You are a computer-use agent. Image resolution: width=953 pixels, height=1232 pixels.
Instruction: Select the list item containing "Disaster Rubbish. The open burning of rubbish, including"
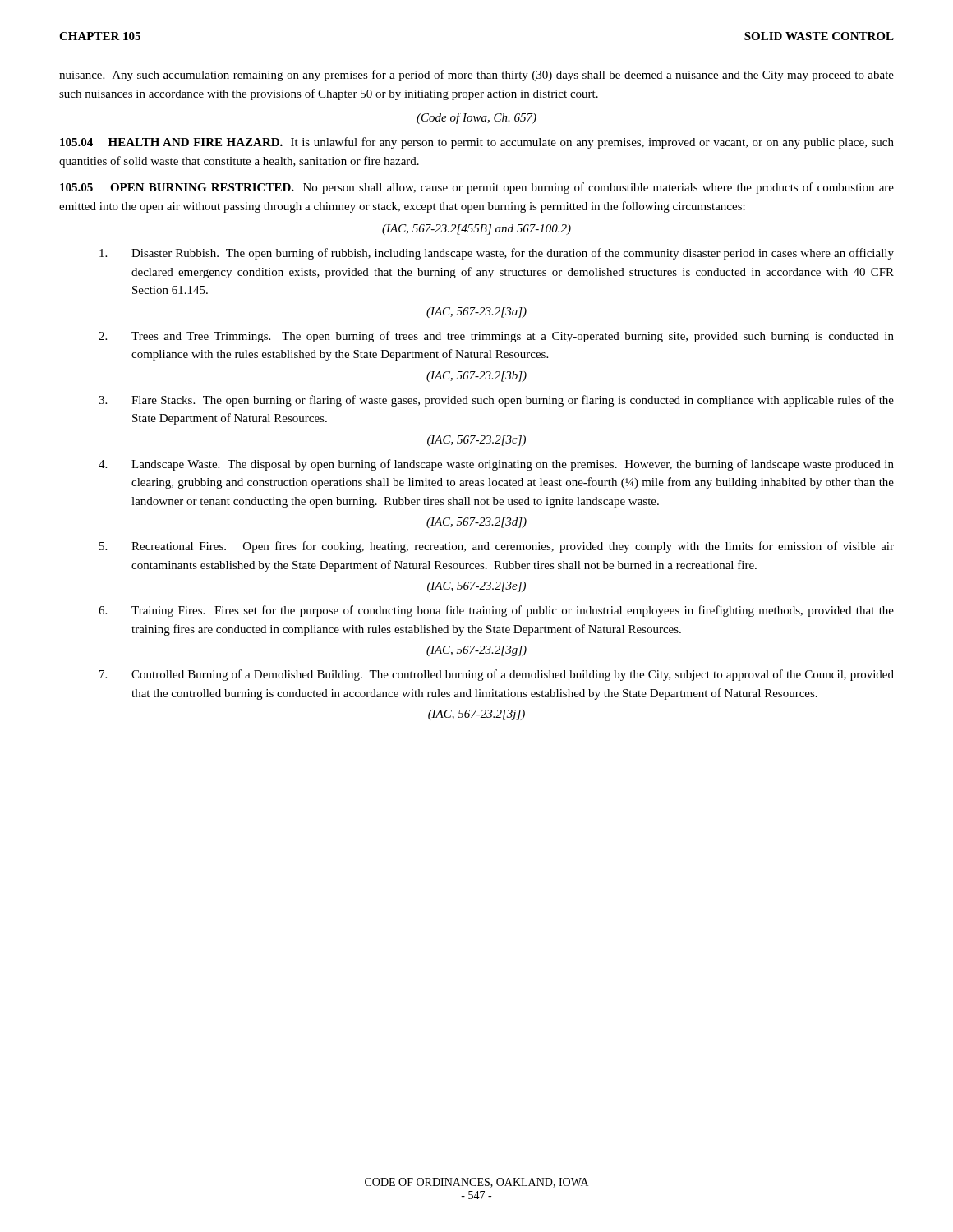[496, 272]
